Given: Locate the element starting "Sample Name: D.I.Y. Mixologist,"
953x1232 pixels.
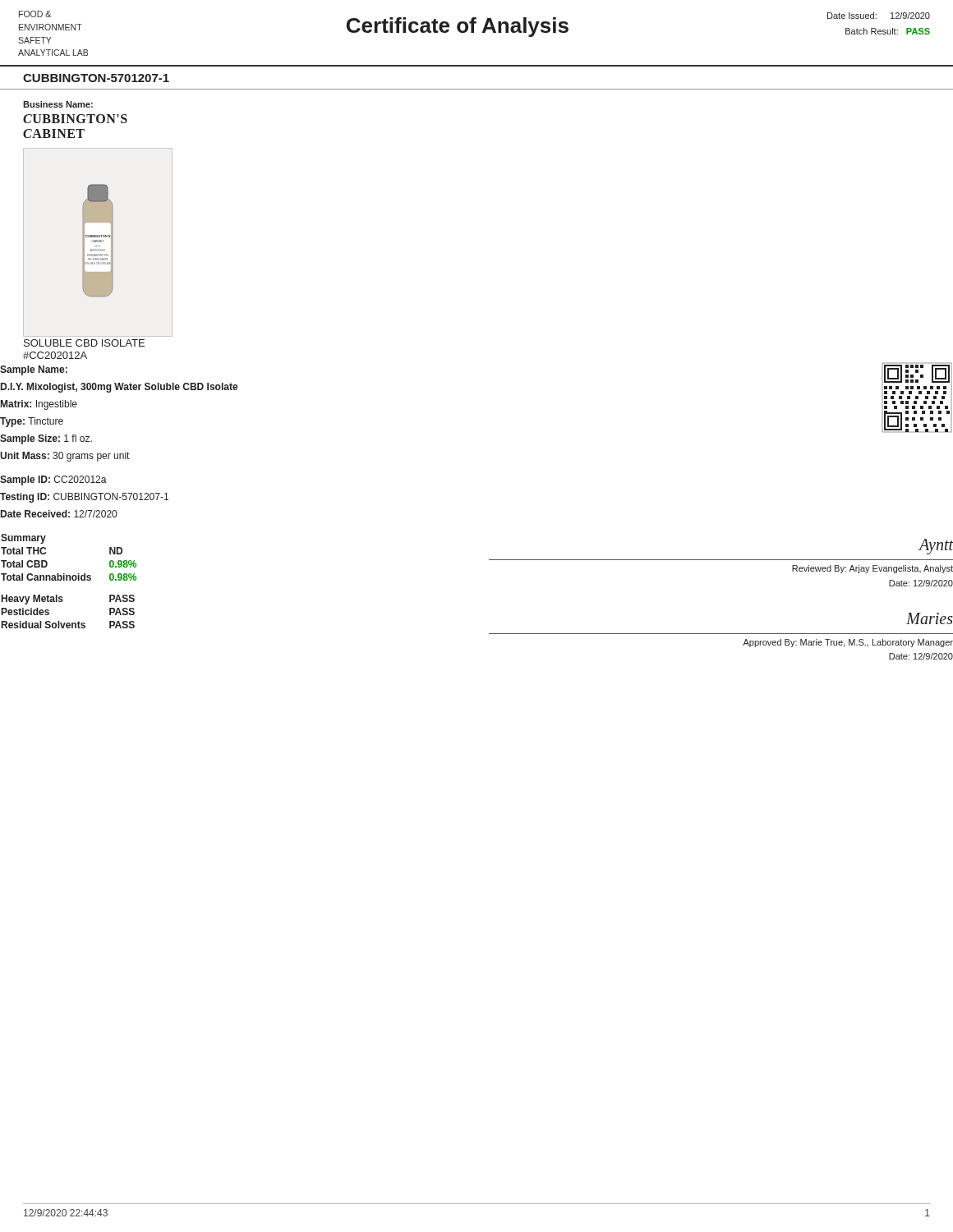Looking at the screenshot, I should pyautogui.click(x=37, y=400).
